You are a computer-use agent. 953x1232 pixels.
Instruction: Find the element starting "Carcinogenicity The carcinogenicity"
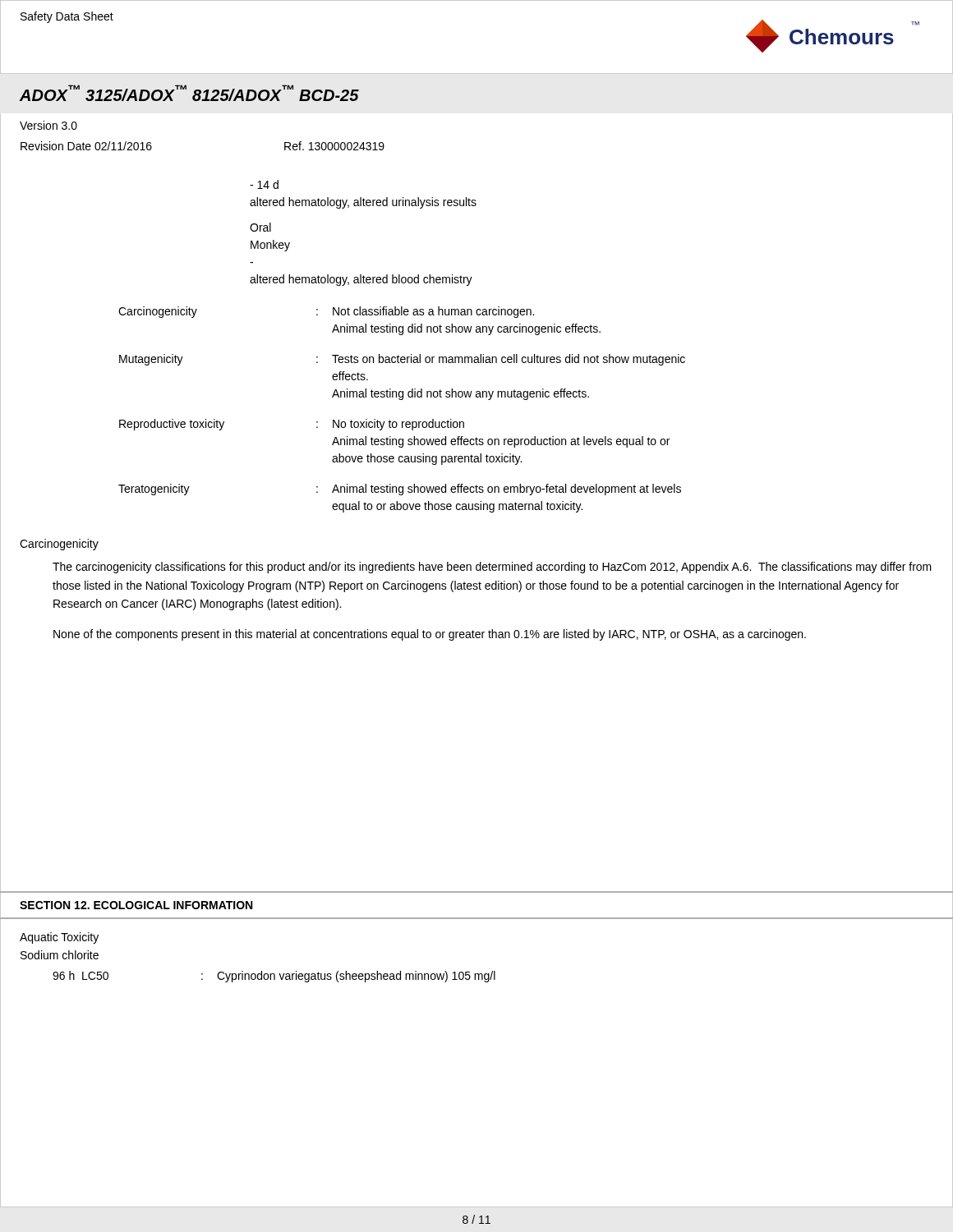(476, 589)
